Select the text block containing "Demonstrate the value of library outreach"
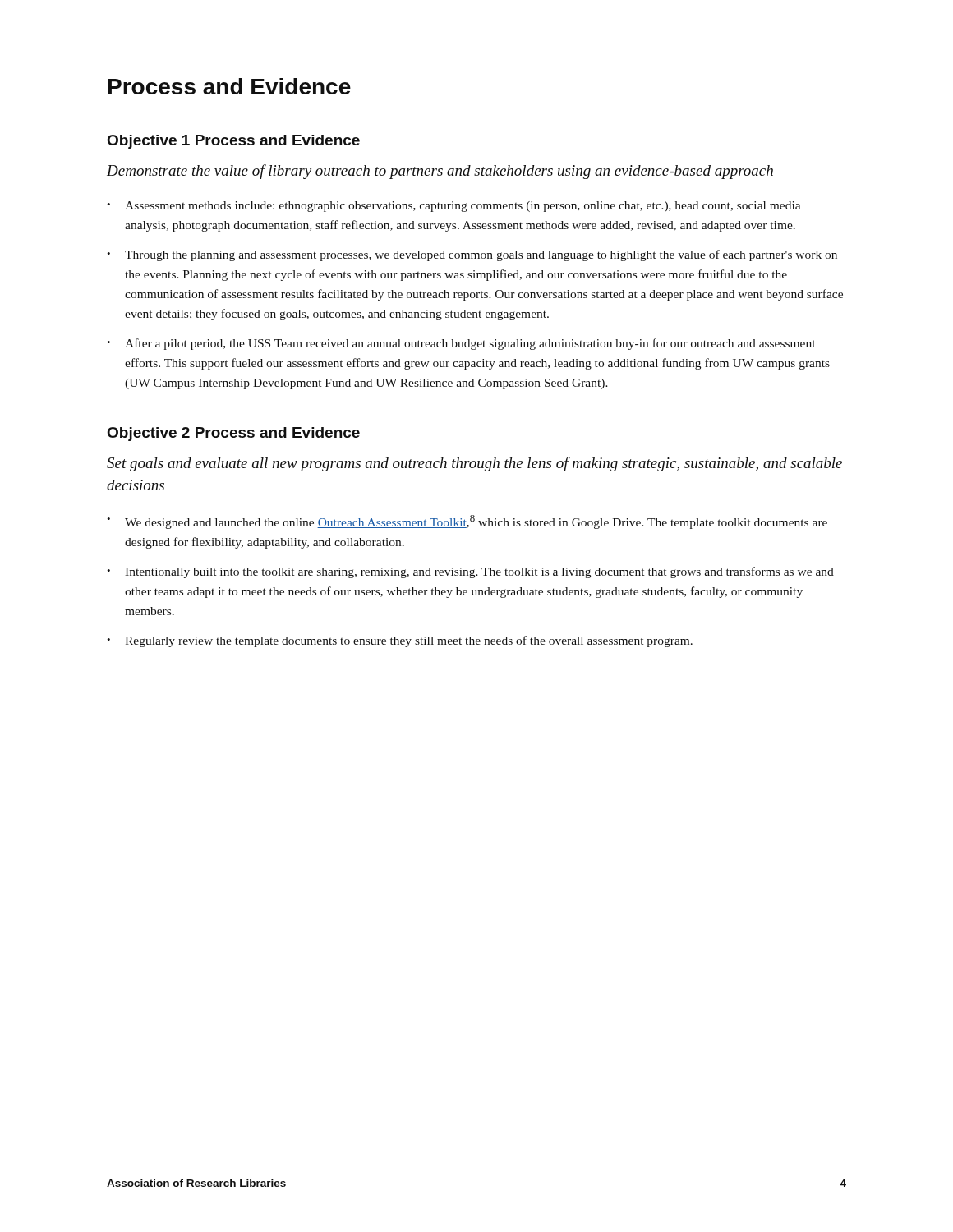This screenshot has width=953, height=1232. (x=440, y=170)
